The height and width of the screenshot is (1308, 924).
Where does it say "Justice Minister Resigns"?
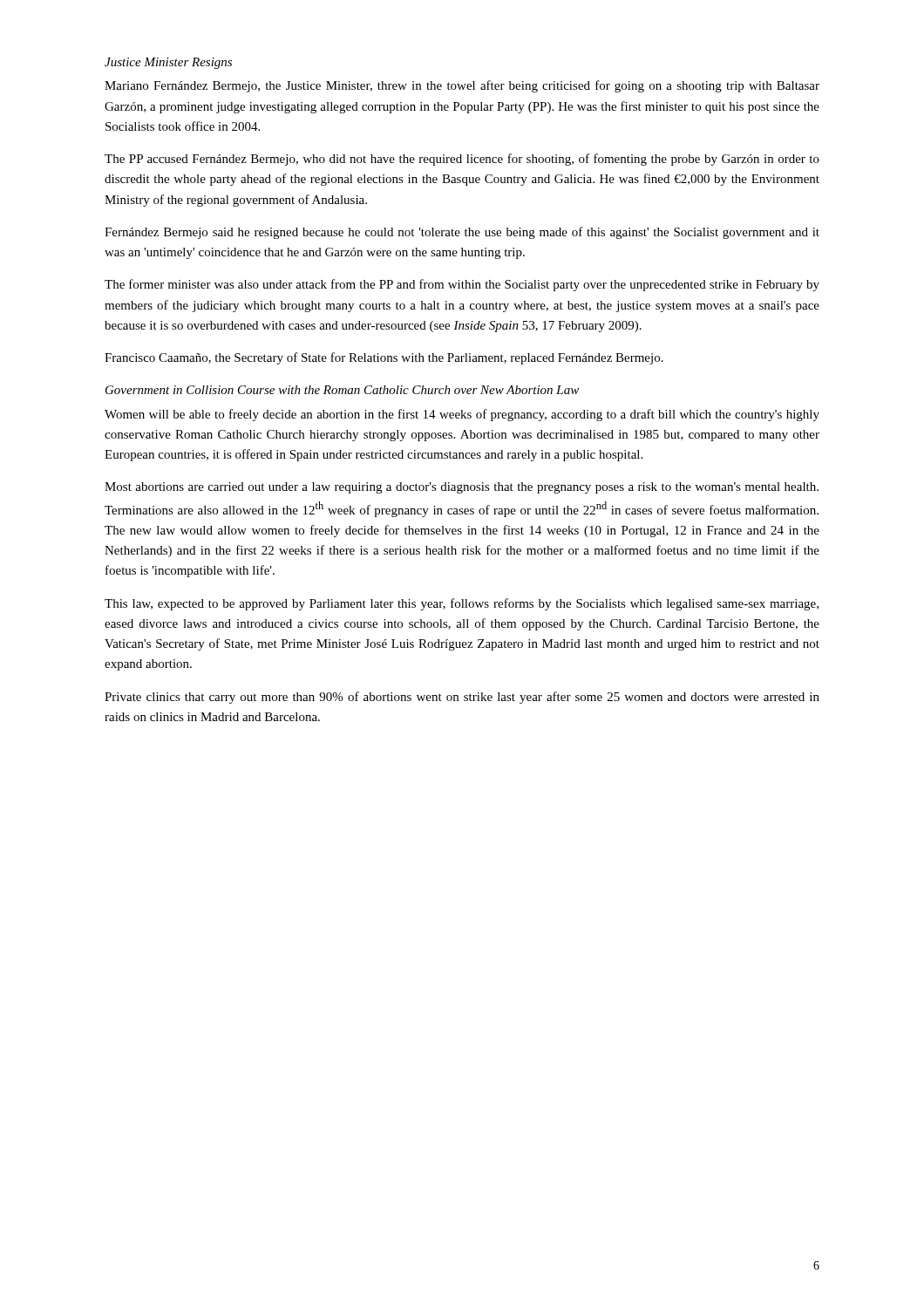[168, 62]
